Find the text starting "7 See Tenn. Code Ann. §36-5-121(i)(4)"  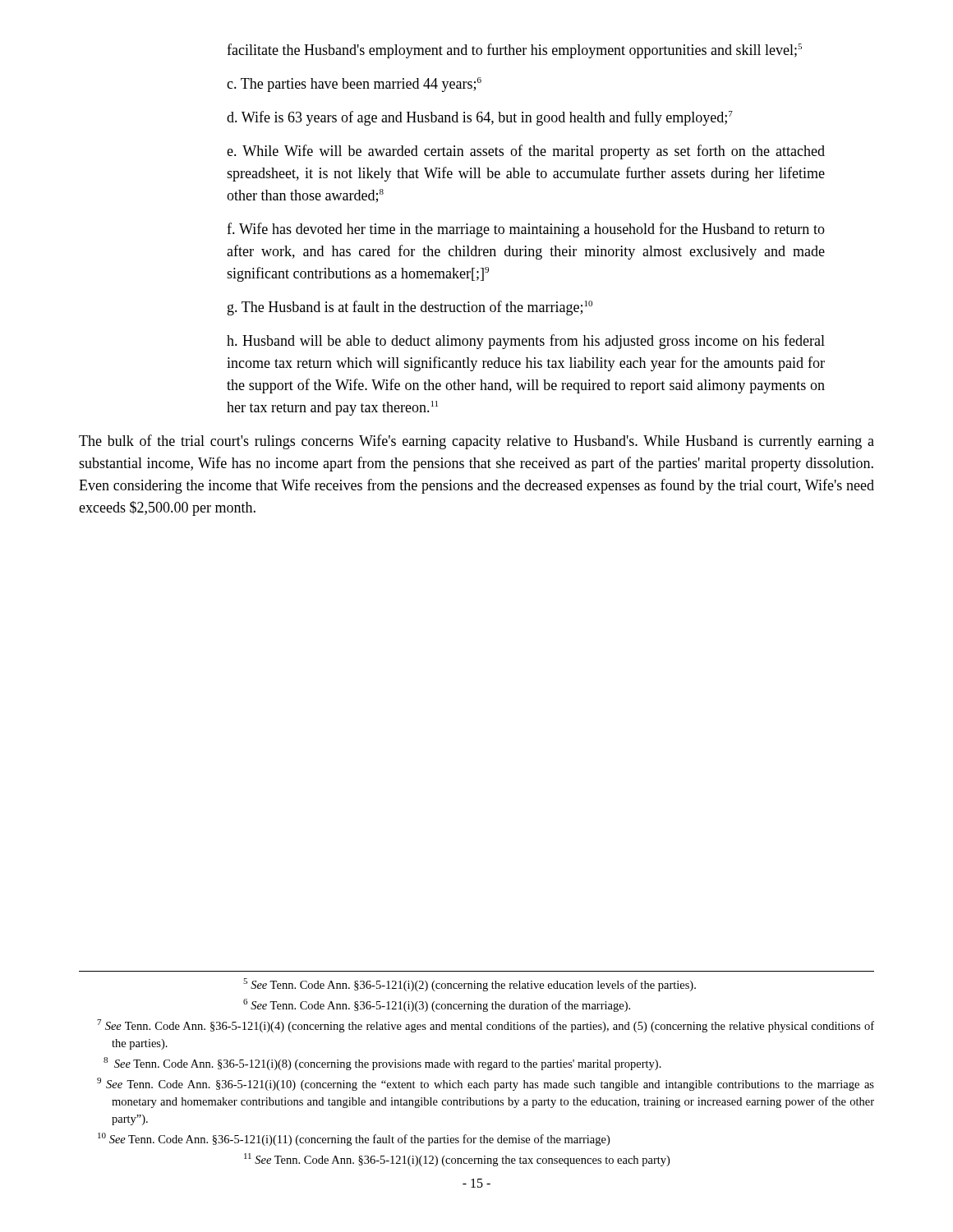[x=493, y=1033]
